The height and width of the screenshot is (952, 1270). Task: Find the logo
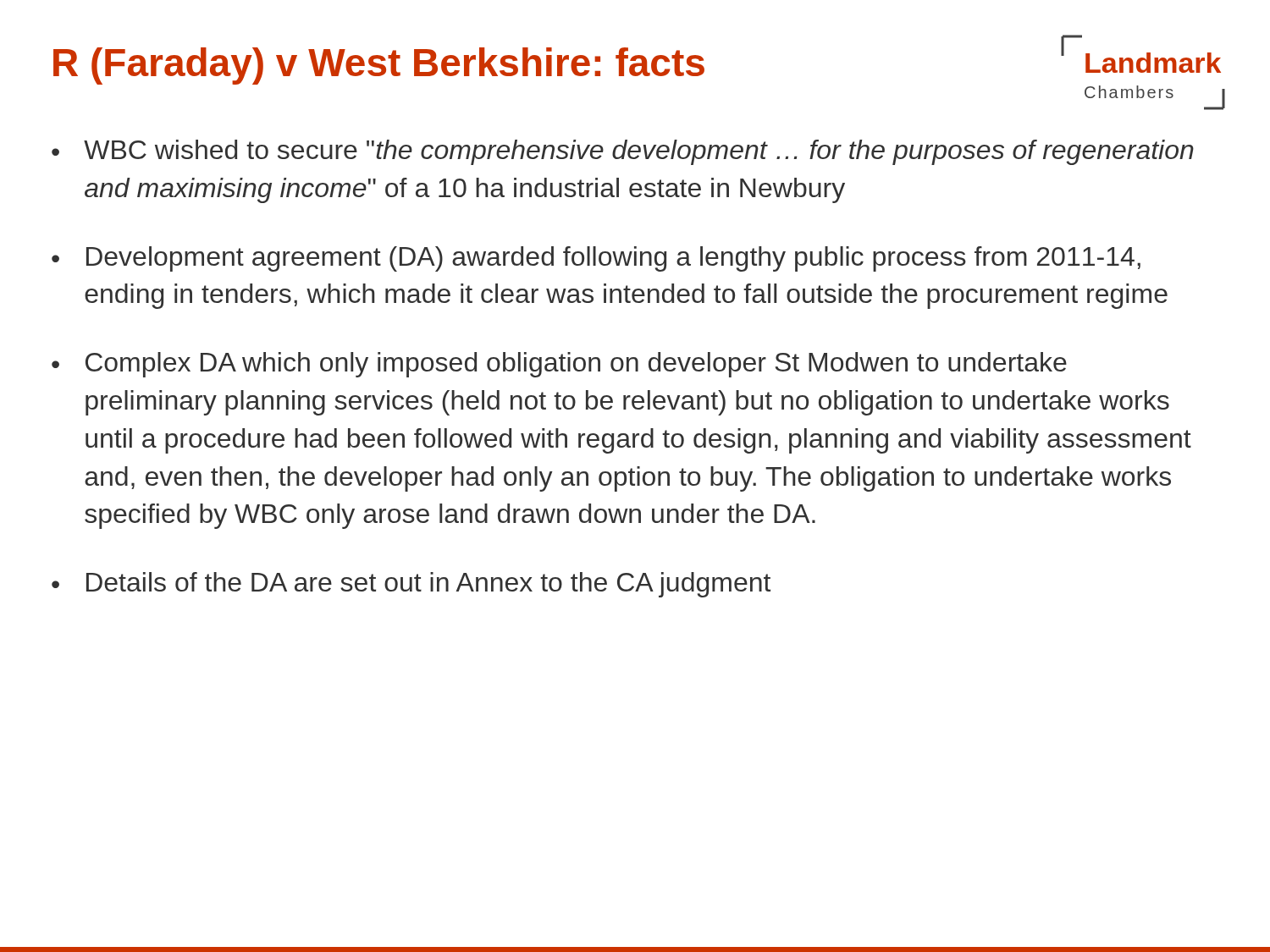1139,70
